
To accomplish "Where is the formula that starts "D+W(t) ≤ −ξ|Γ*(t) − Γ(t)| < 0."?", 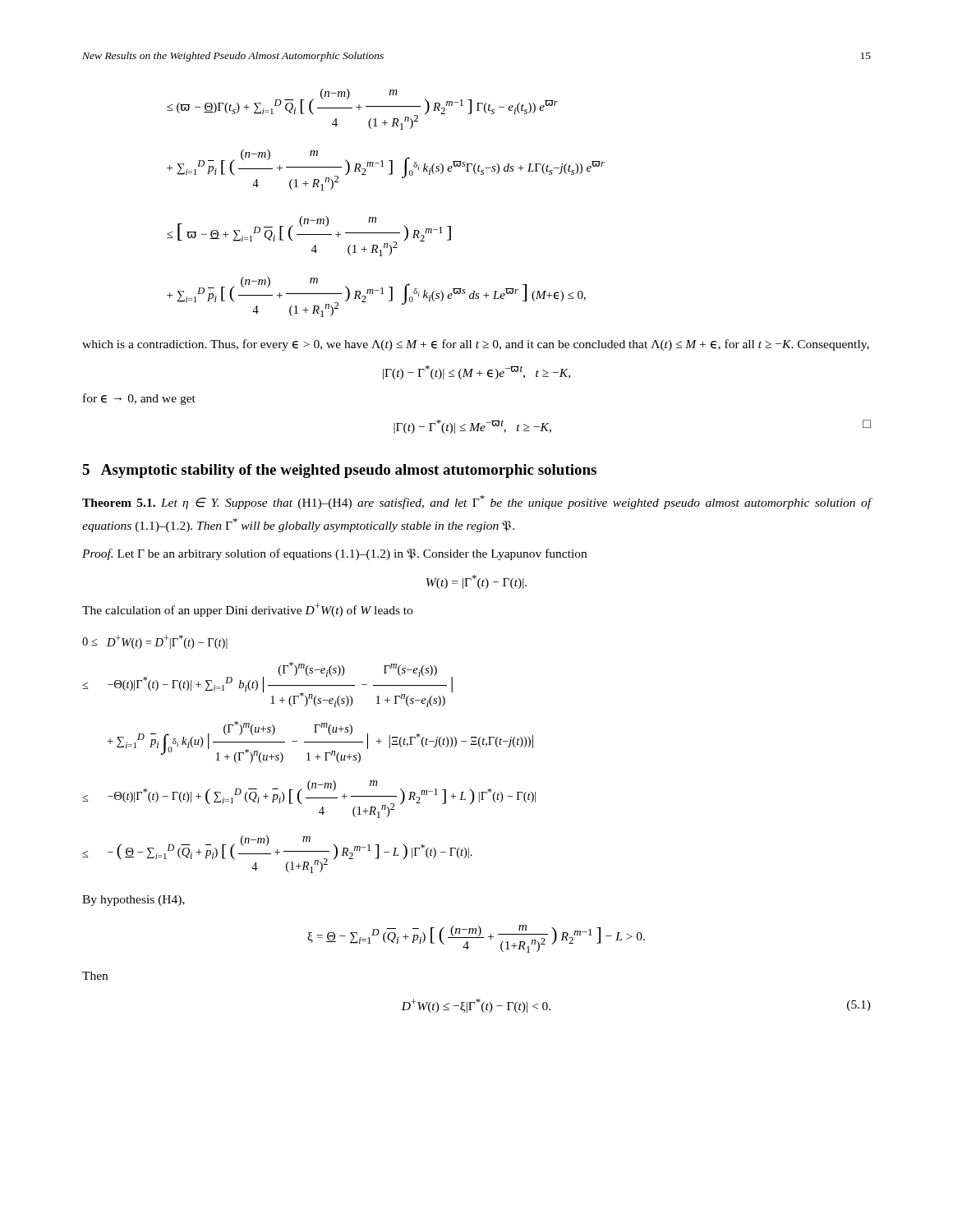I will pyautogui.click(x=476, y=1005).
